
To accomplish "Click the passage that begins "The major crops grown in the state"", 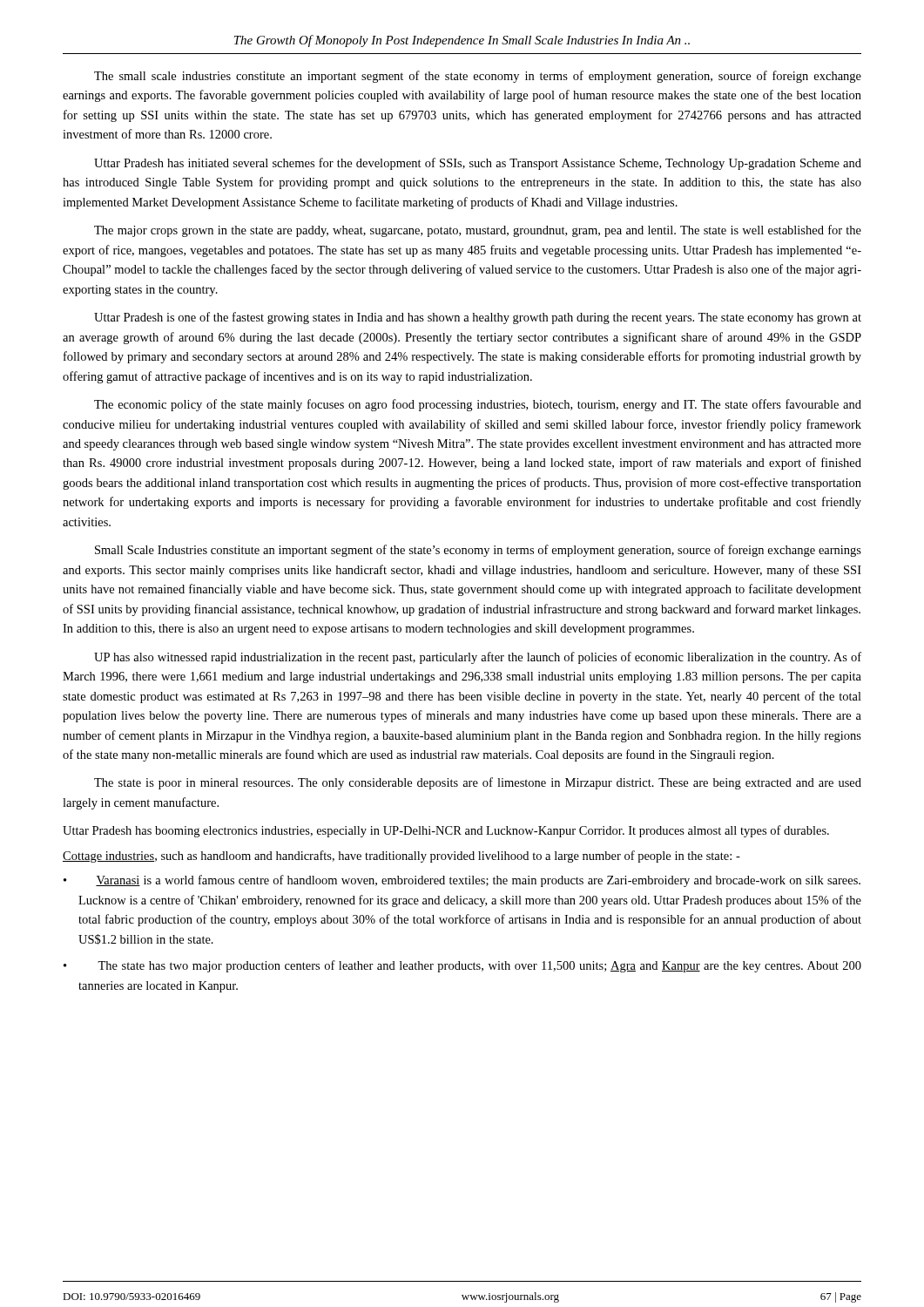I will pyautogui.click(x=462, y=260).
